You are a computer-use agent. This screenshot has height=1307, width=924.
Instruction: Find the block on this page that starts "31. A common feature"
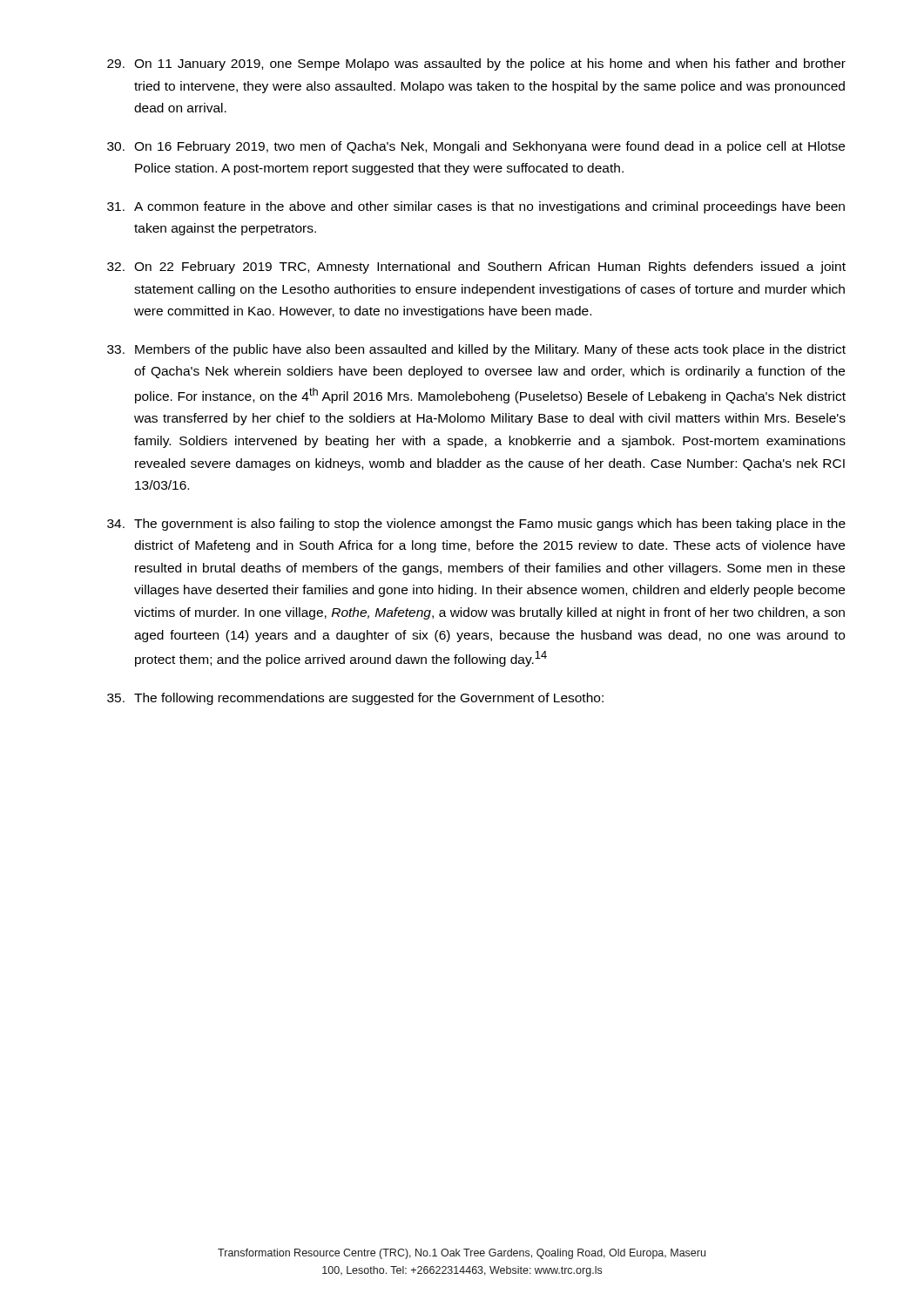462,217
